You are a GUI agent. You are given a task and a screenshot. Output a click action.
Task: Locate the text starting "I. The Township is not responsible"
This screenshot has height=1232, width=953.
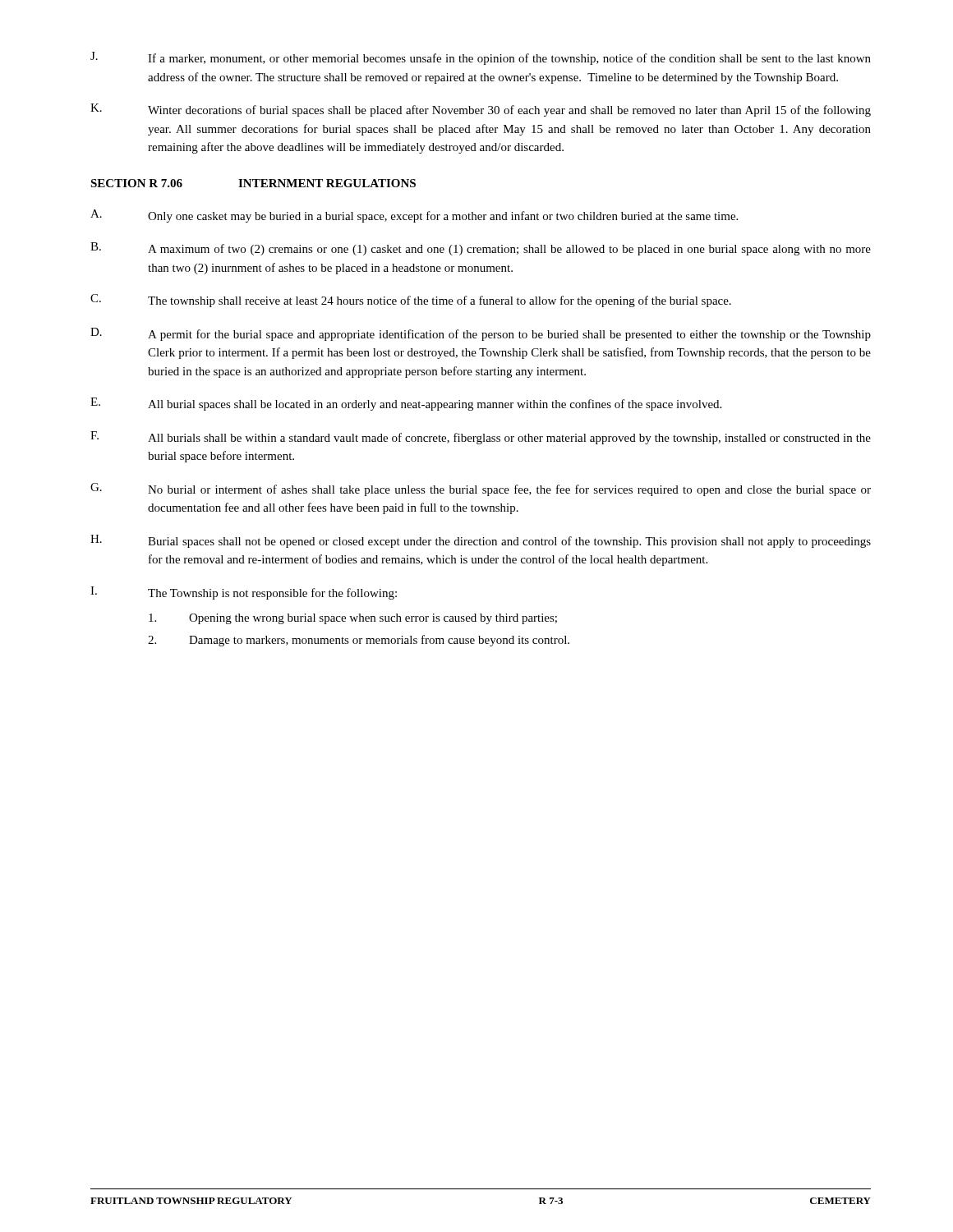point(481,618)
